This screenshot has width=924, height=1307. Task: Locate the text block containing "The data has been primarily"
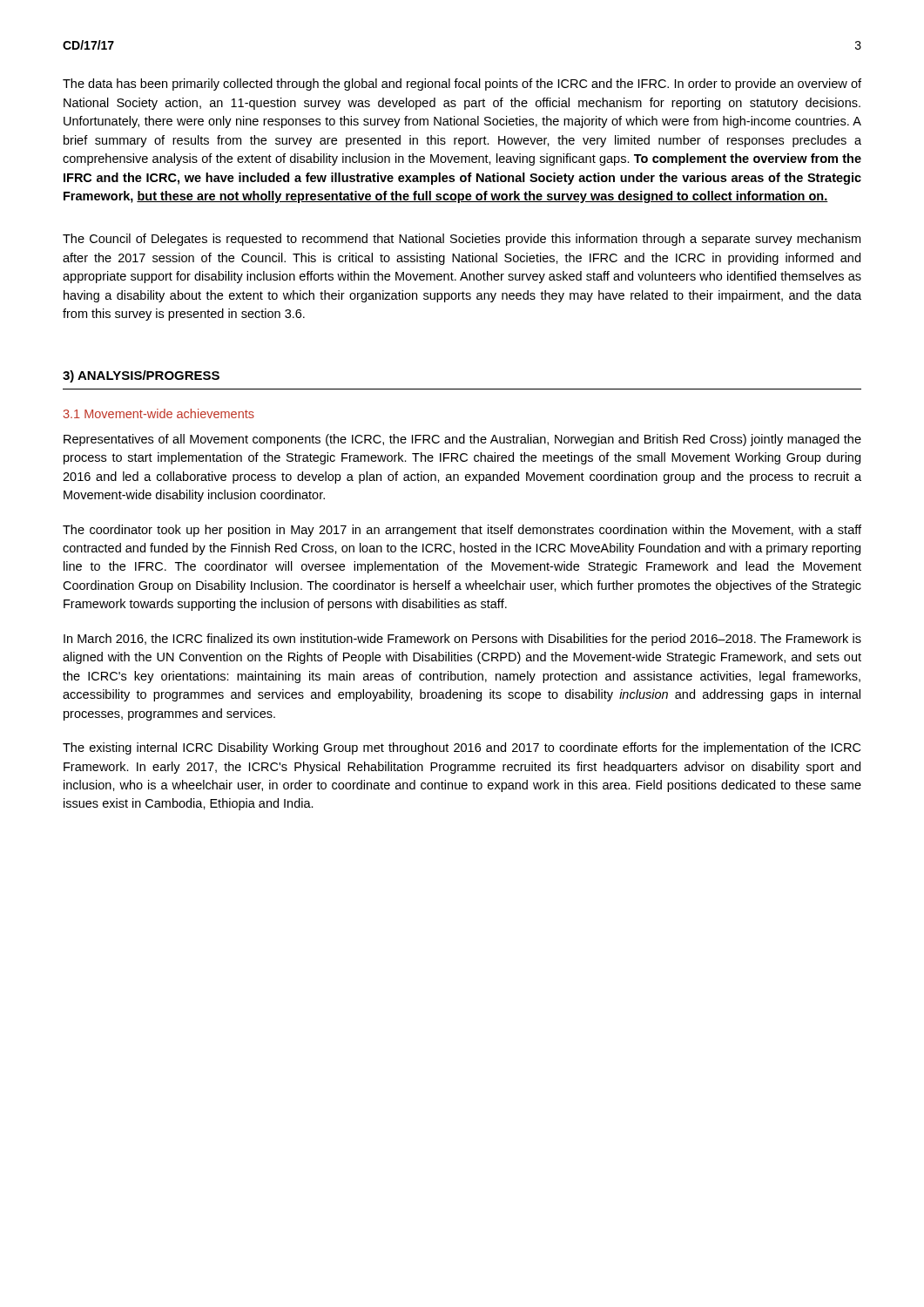click(462, 140)
